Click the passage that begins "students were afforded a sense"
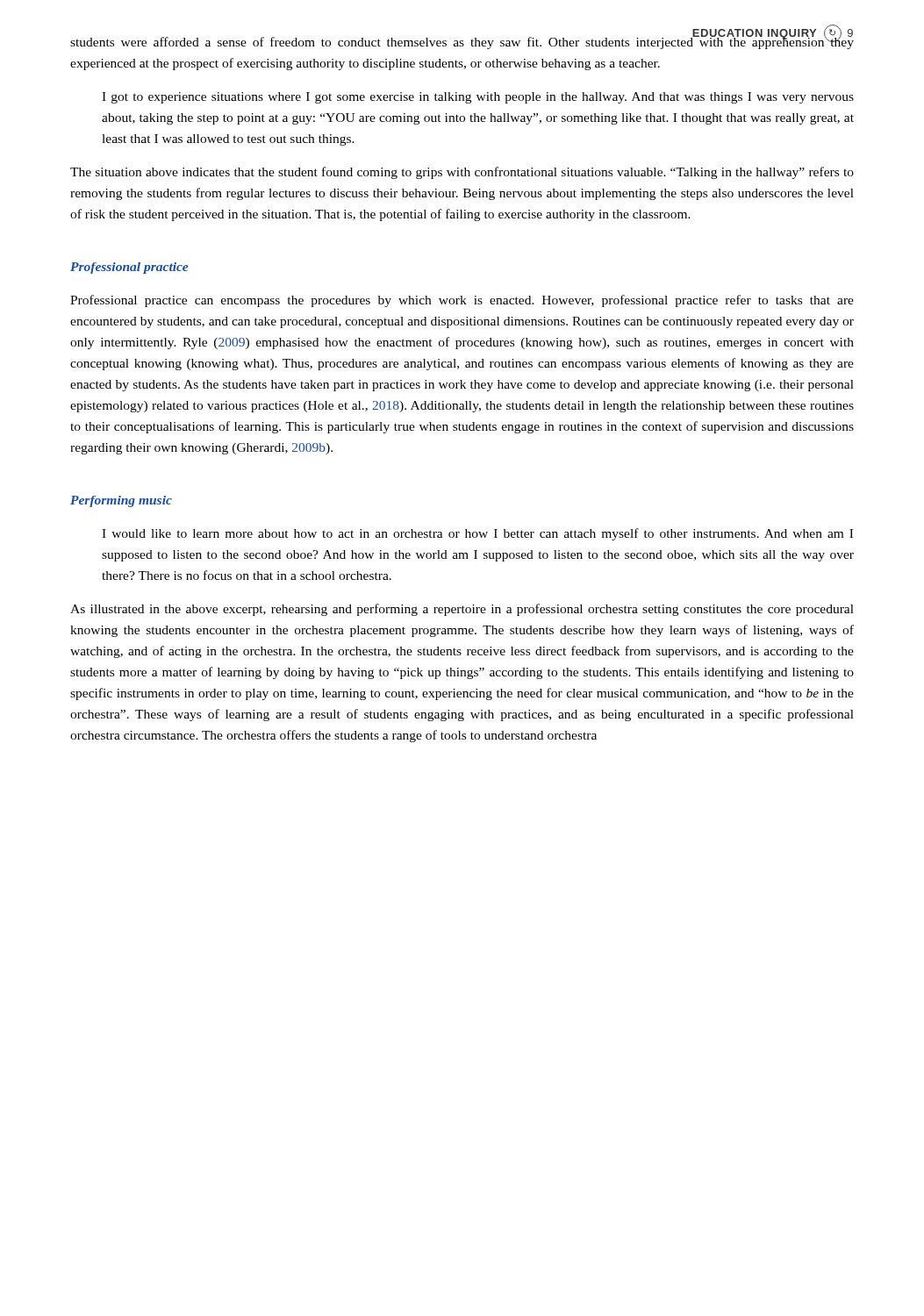924x1316 pixels. pos(462,52)
